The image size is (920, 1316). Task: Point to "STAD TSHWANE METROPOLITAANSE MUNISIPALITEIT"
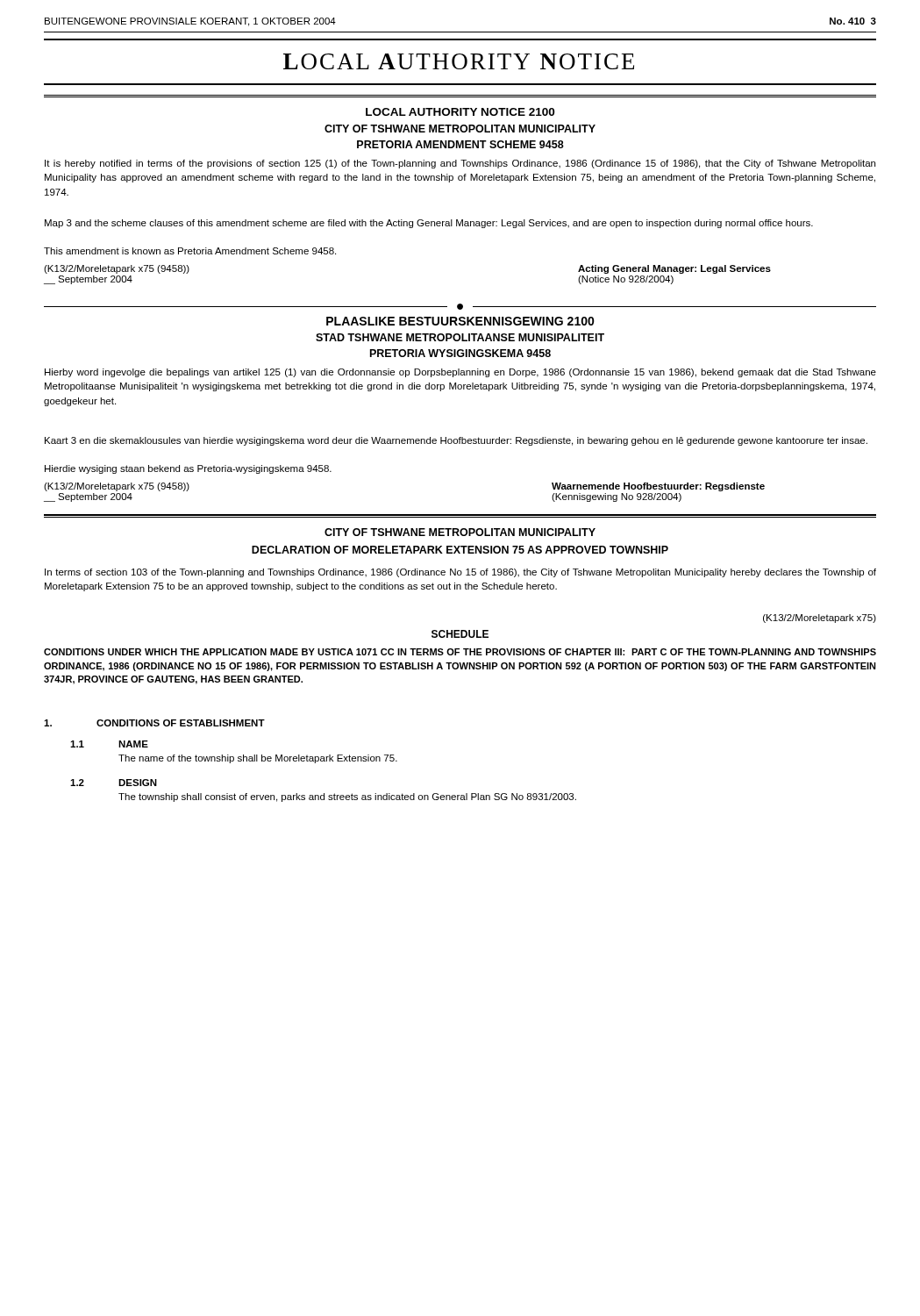click(460, 338)
